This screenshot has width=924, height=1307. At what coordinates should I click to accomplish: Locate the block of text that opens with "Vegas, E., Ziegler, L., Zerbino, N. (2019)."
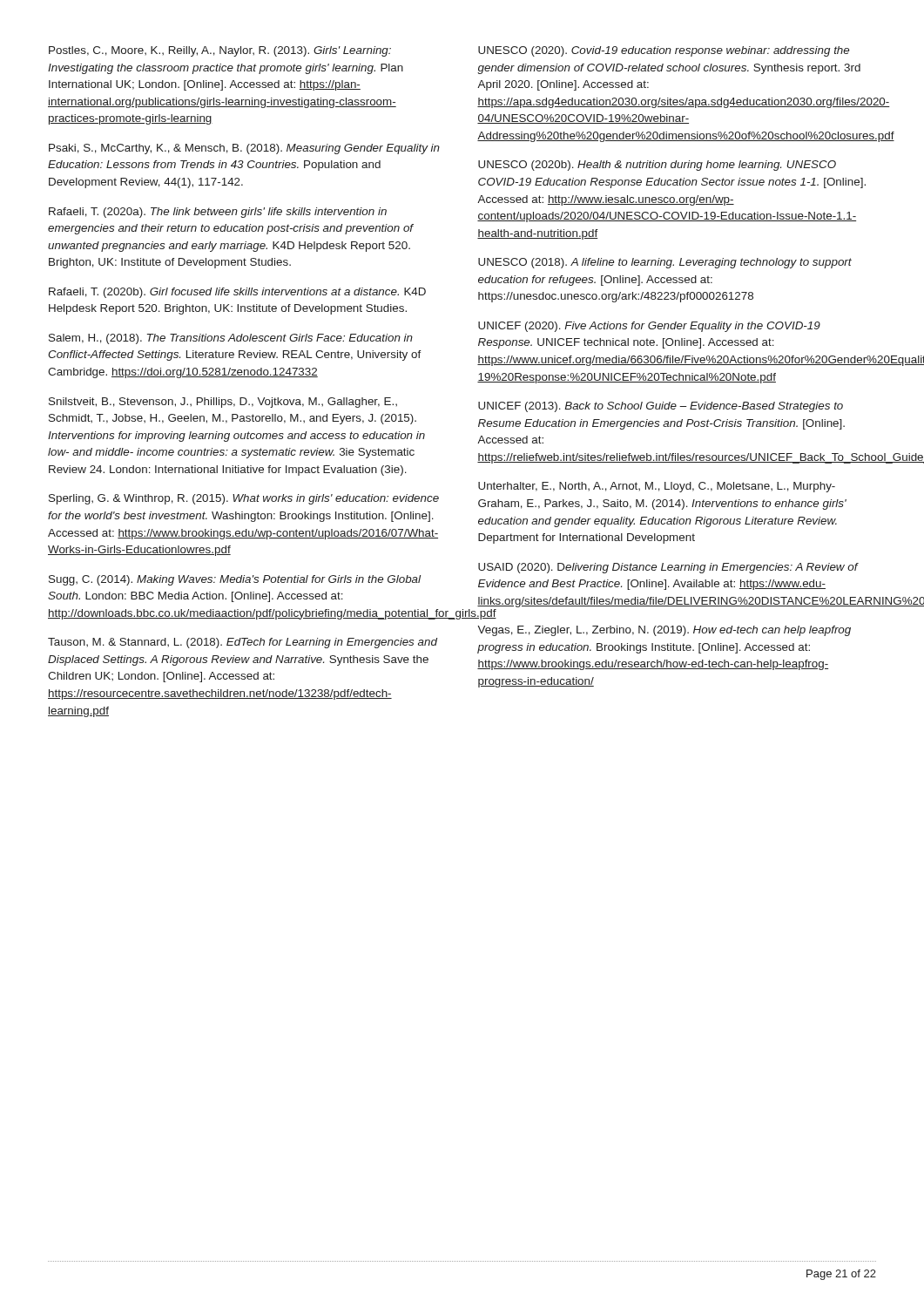[x=664, y=655]
